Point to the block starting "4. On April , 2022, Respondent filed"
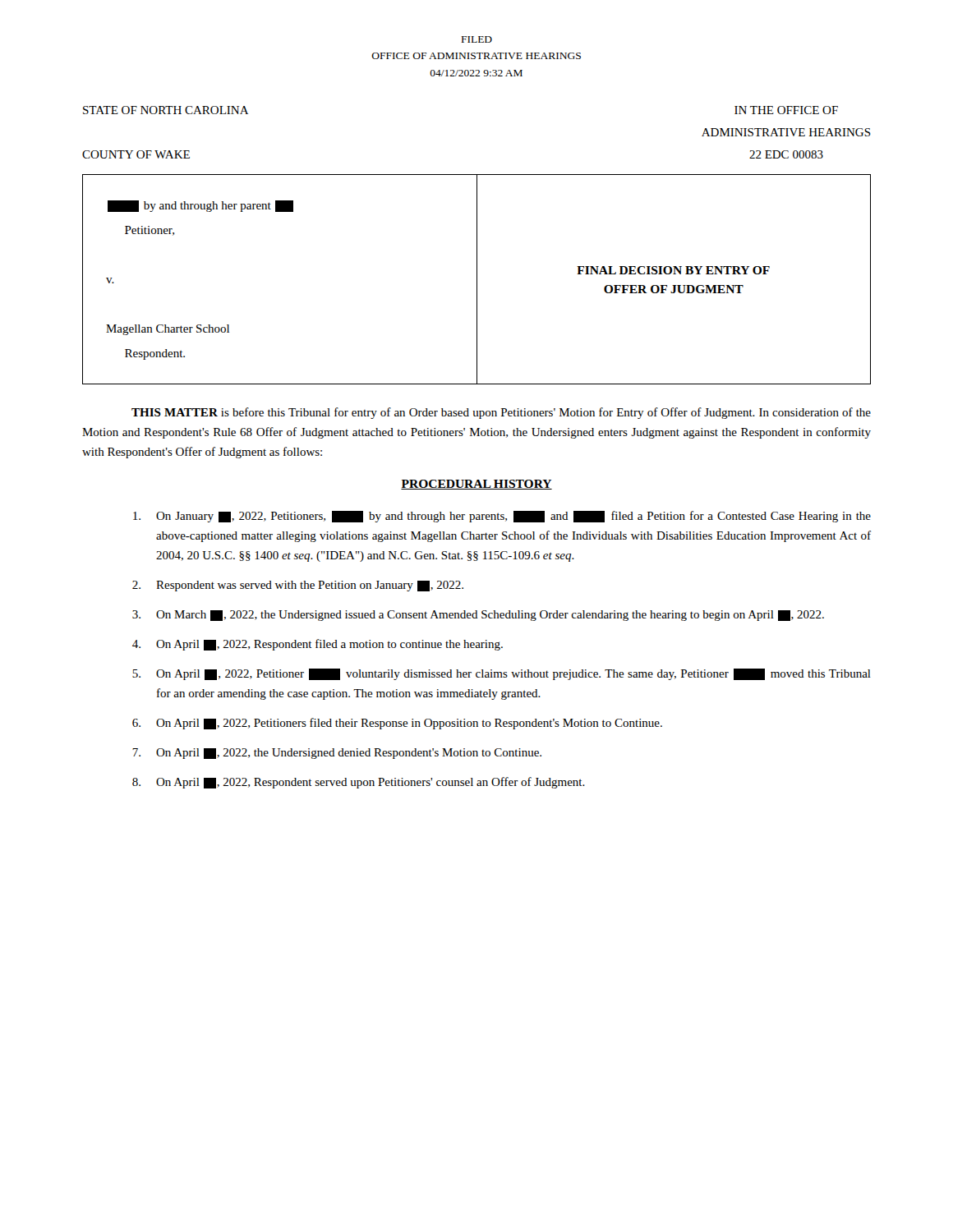The width and height of the screenshot is (953, 1232). pyautogui.click(x=476, y=644)
